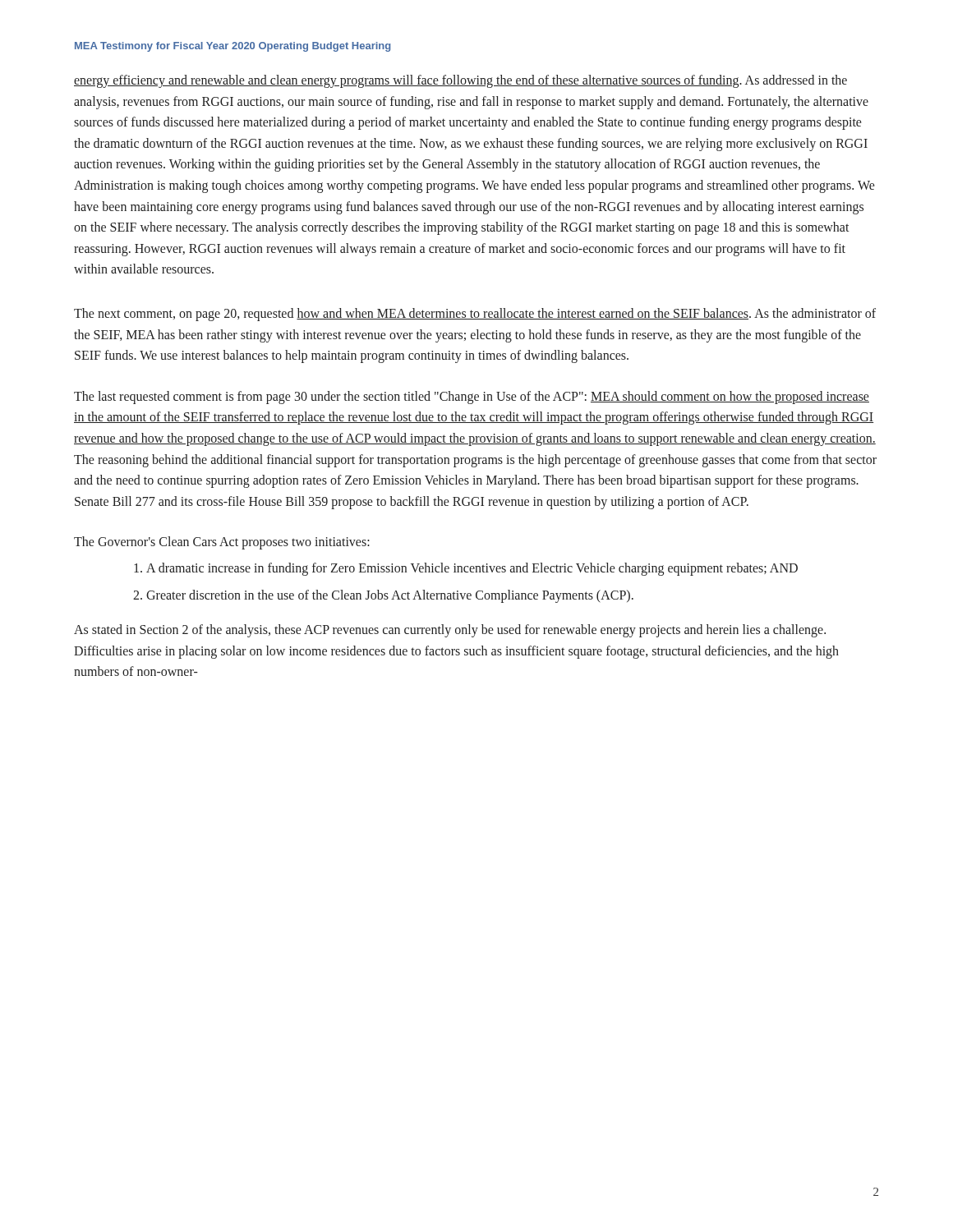
Task: Locate the passage starting "The last requested comment is from"
Action: (475, 449)
